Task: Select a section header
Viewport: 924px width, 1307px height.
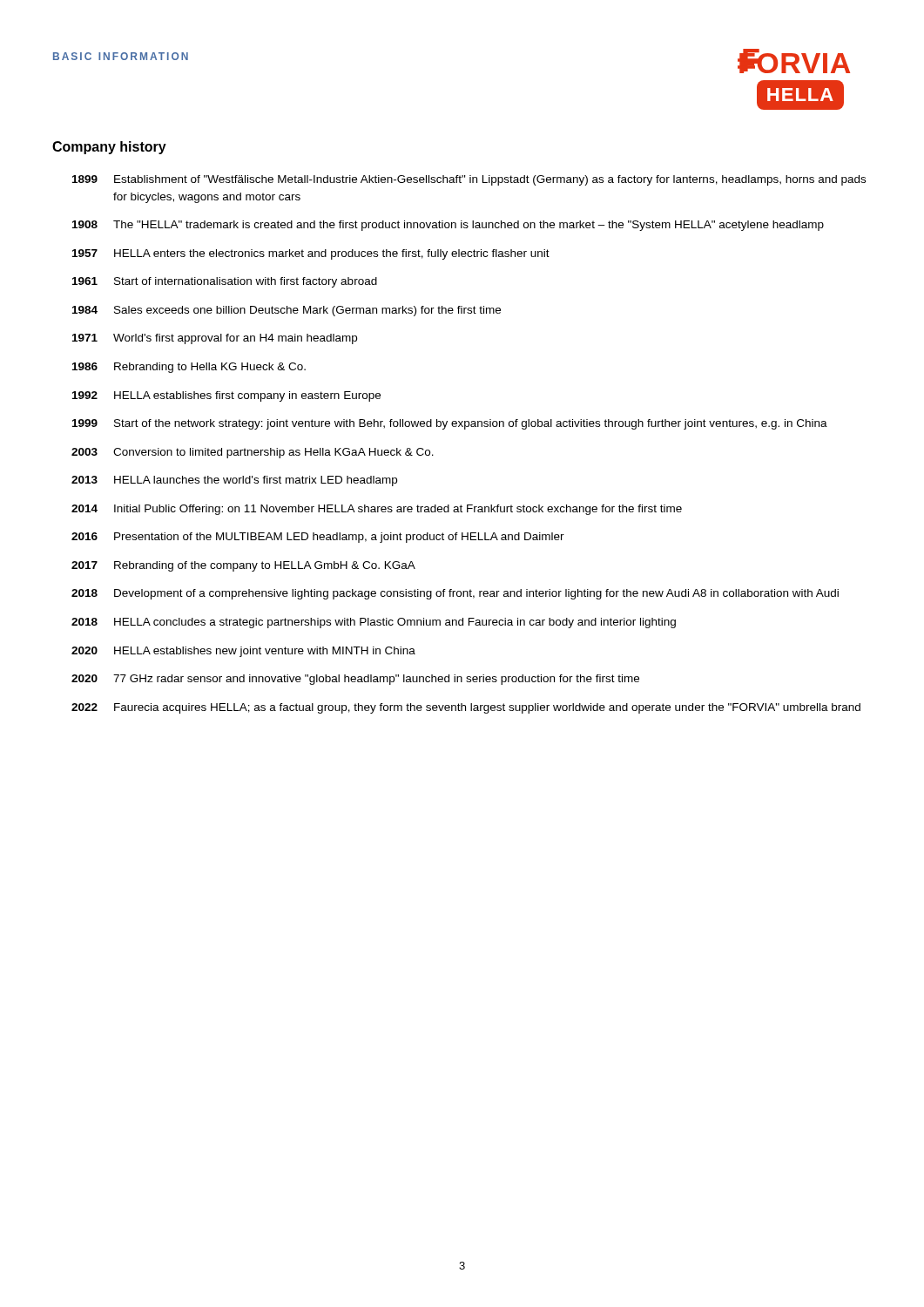Action: tap(109, 147)
